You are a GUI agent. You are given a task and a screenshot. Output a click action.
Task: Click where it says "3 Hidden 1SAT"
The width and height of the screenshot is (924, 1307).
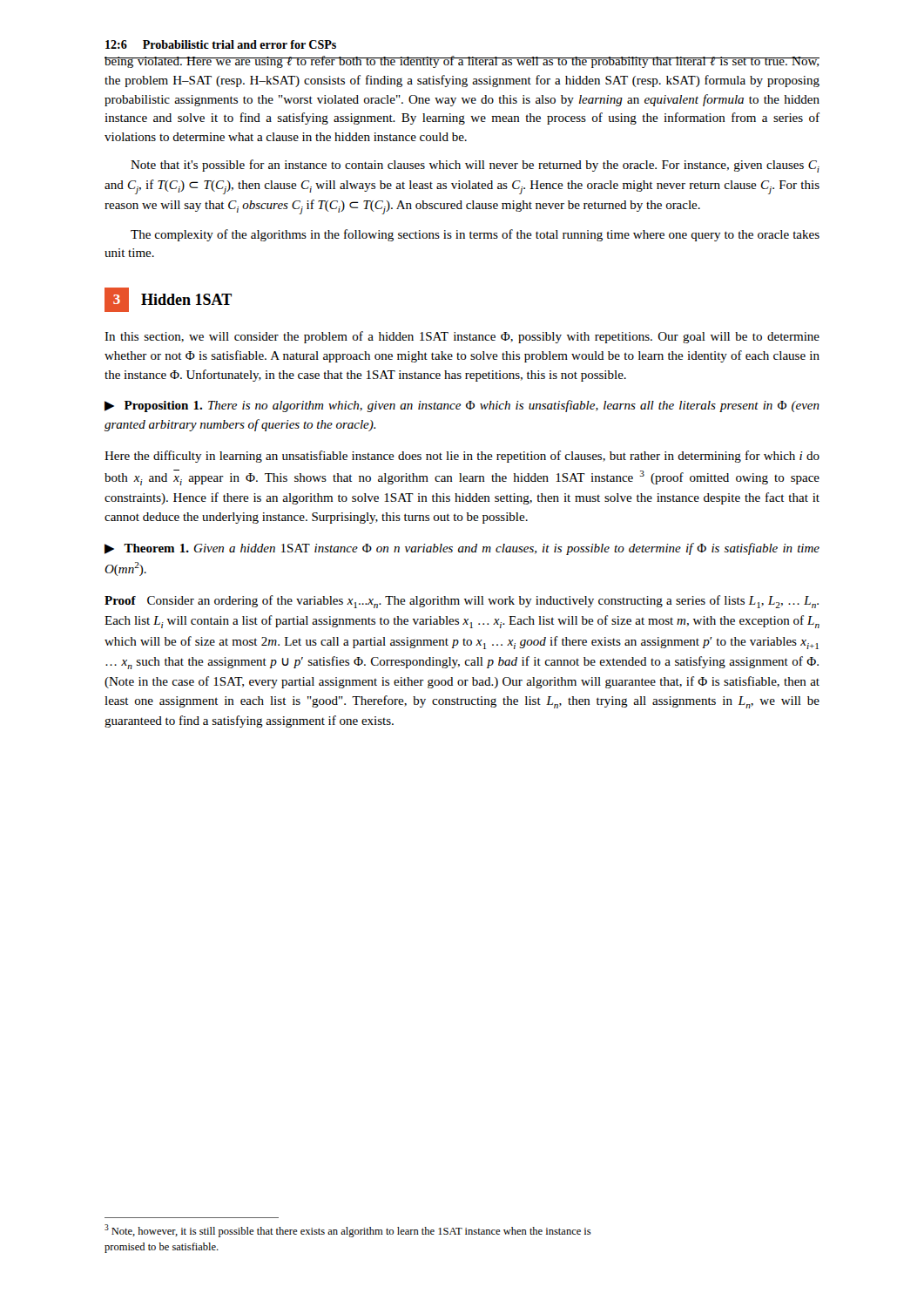(168, 300)
